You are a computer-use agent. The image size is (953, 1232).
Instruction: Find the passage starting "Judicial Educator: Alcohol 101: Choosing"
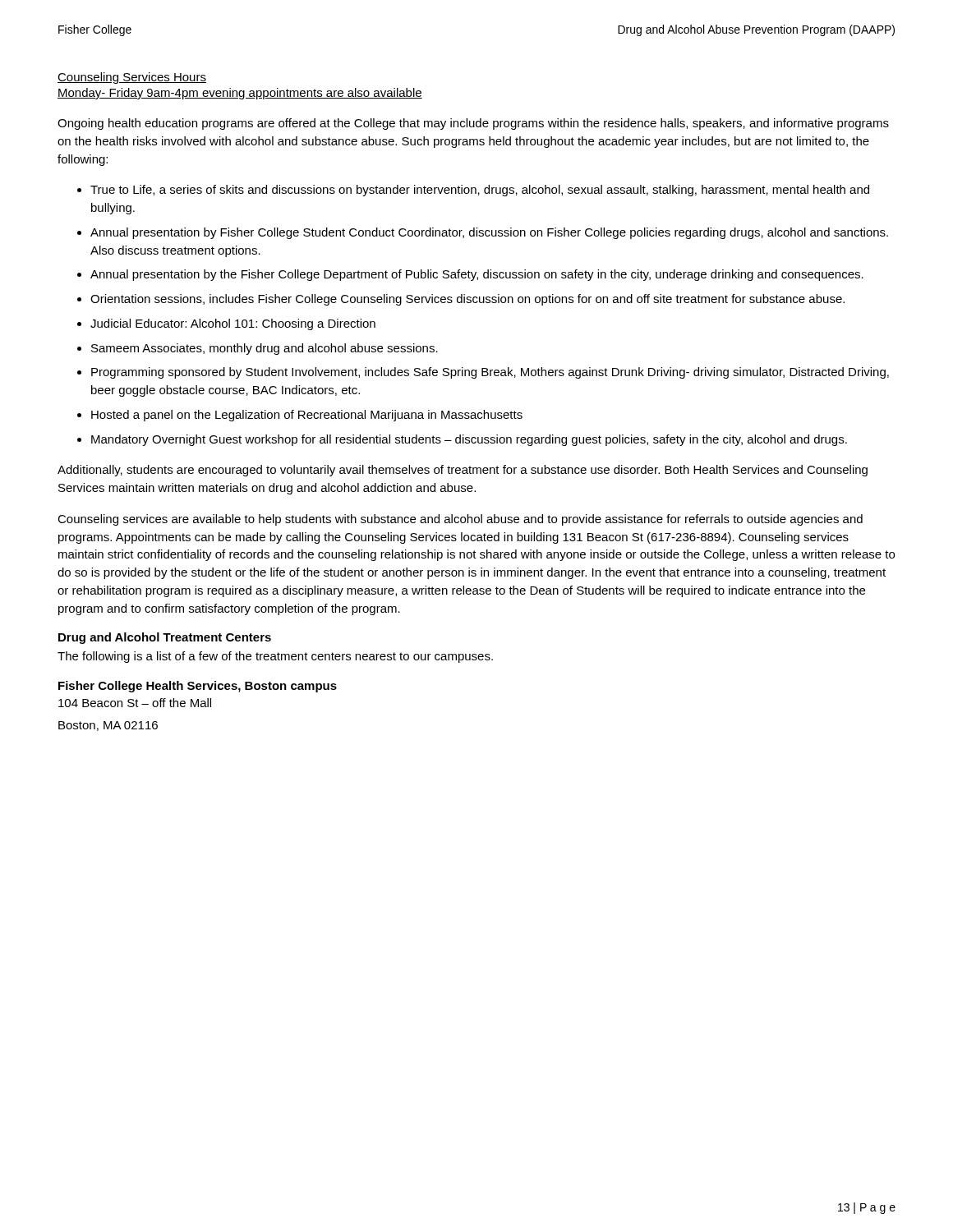(x=233, y=323)
